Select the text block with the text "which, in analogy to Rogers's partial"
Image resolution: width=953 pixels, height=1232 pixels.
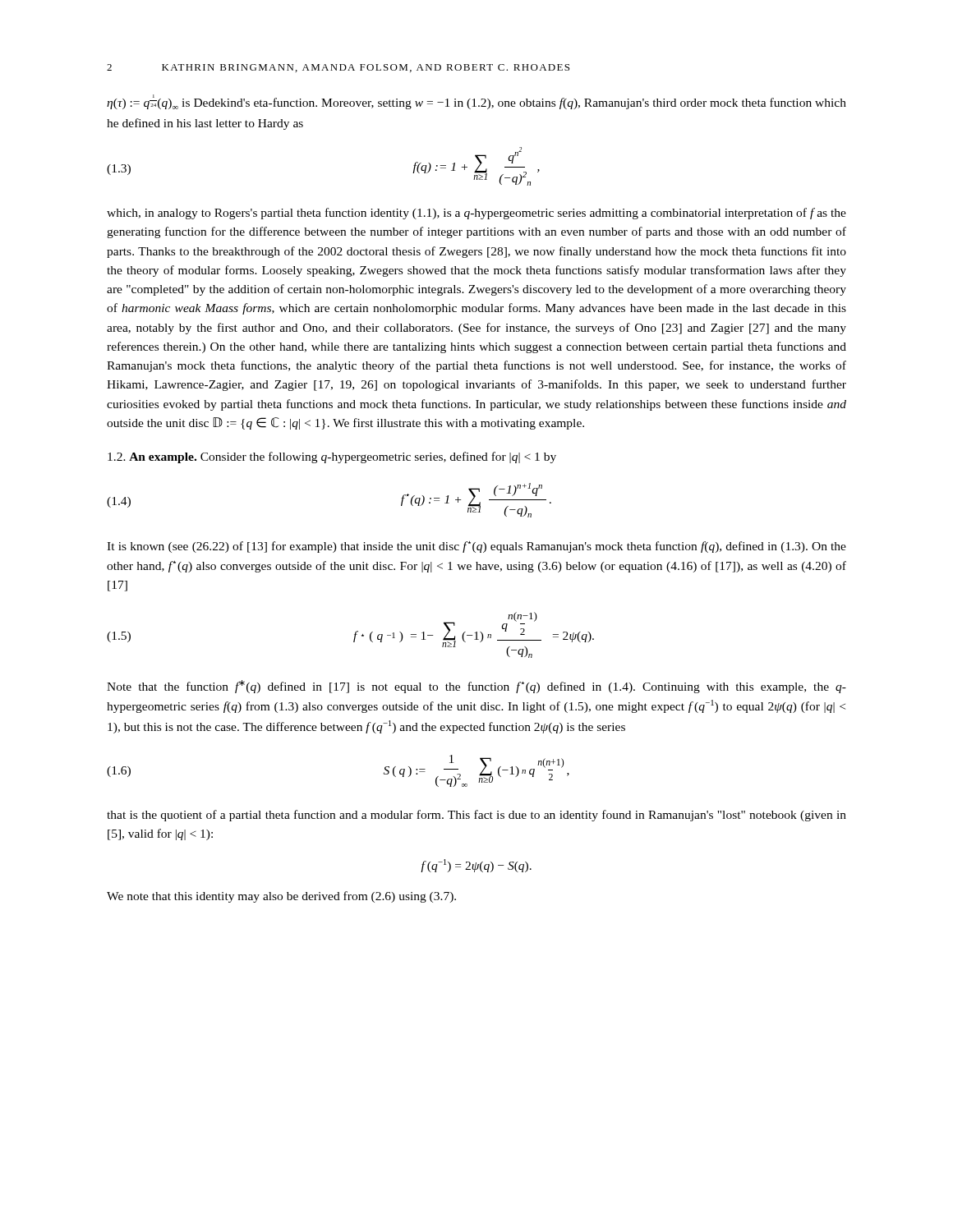476,317
